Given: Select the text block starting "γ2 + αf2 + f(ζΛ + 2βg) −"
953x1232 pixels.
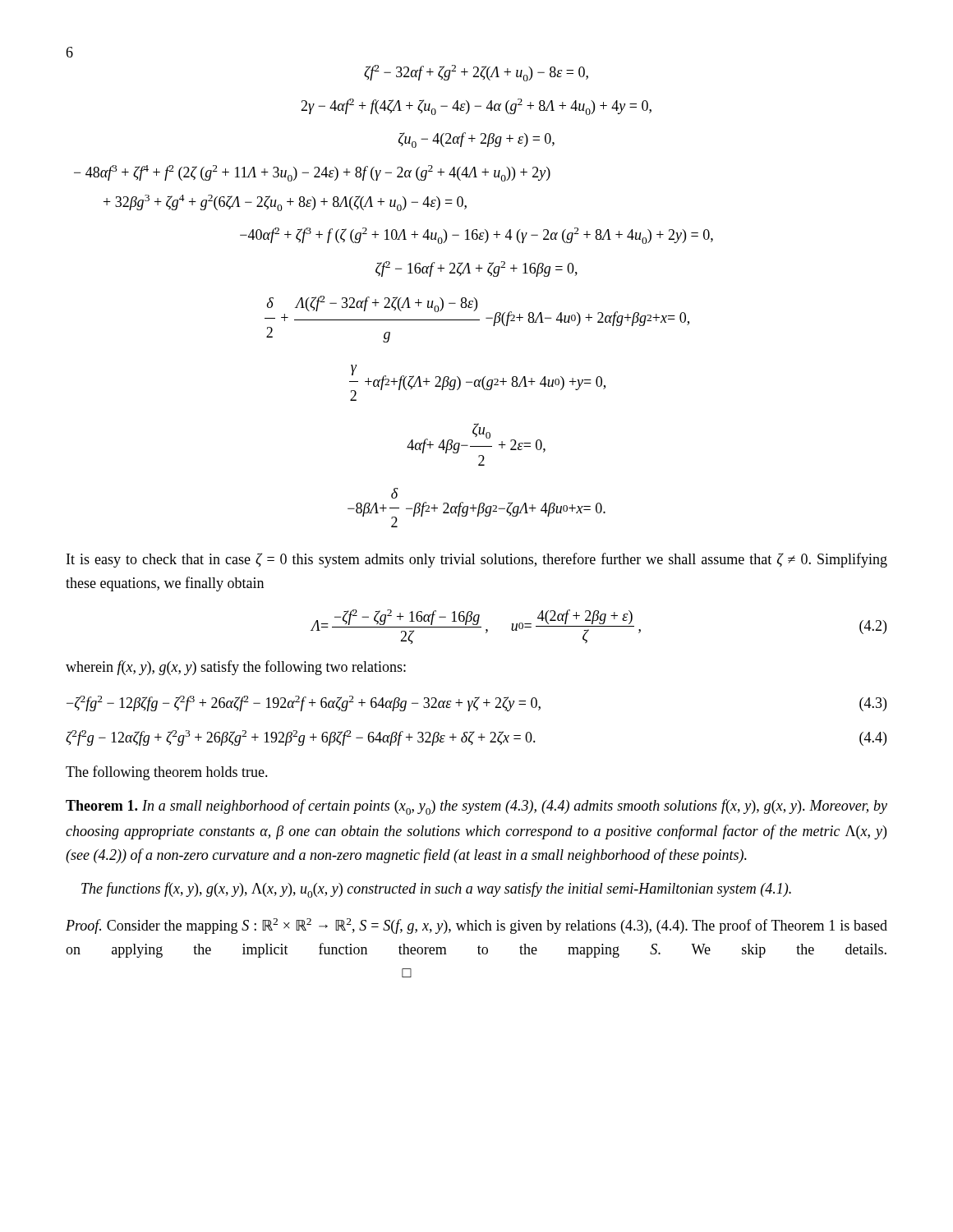Looking at the screenshot, I should pyautogui.click(x=476, y=382).
